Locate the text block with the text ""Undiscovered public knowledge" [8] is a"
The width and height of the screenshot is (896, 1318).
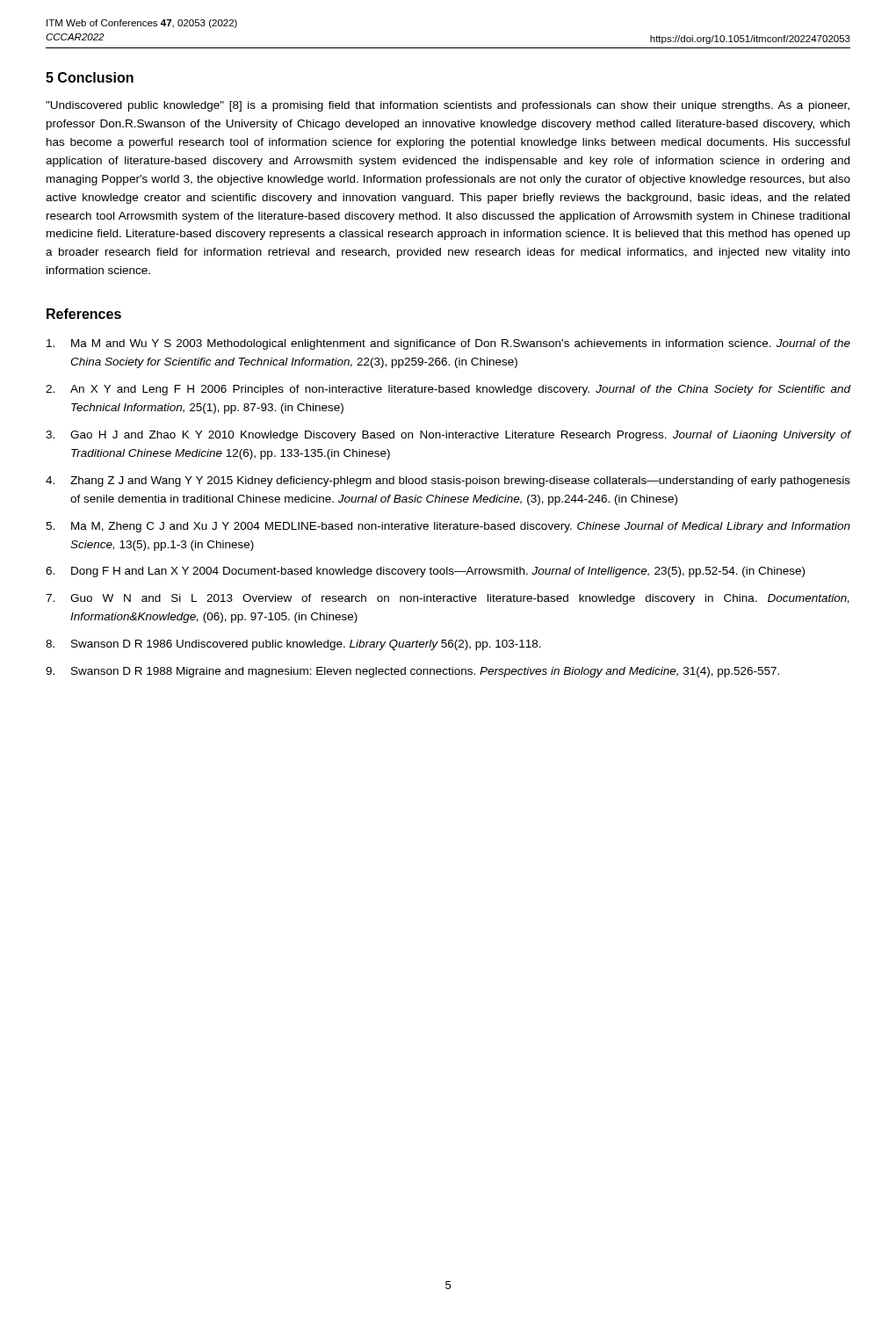coord(448,188)
